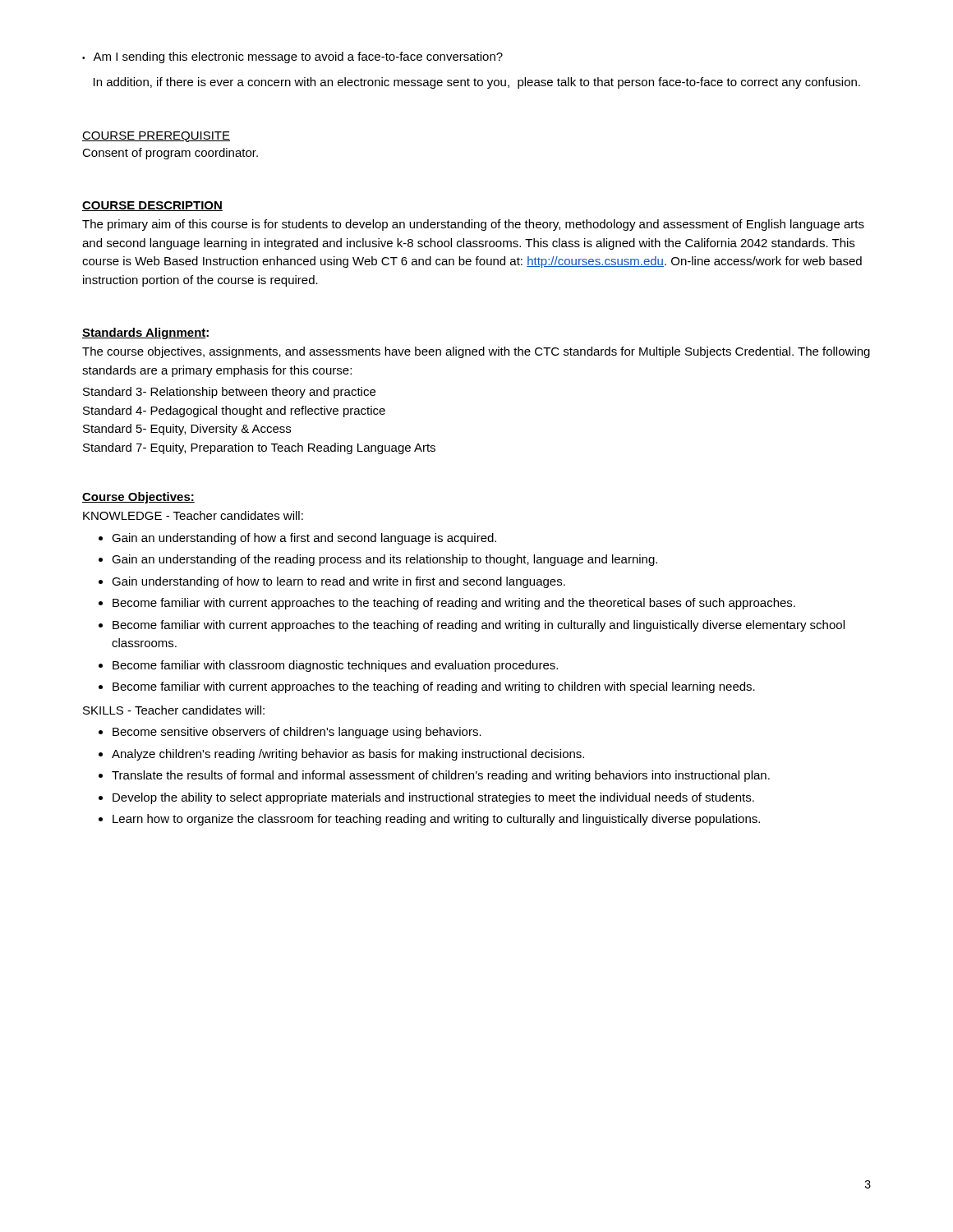Screen dimensions: 1232x953
Task: Click the passage that begins "Gain an understanding of the reading"
Action: coord(385,559)
